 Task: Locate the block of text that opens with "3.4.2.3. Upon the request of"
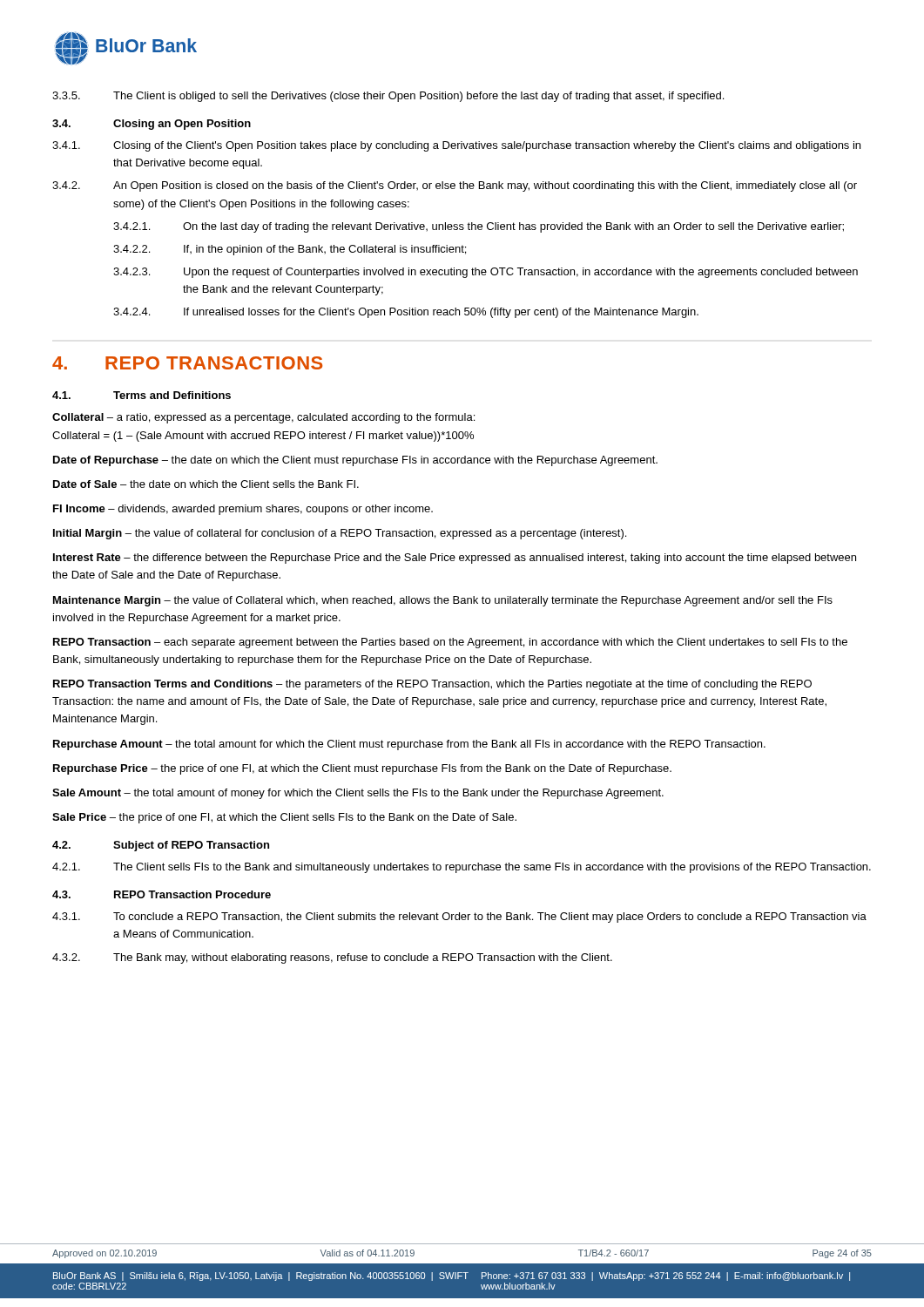(x=492, y=281)
